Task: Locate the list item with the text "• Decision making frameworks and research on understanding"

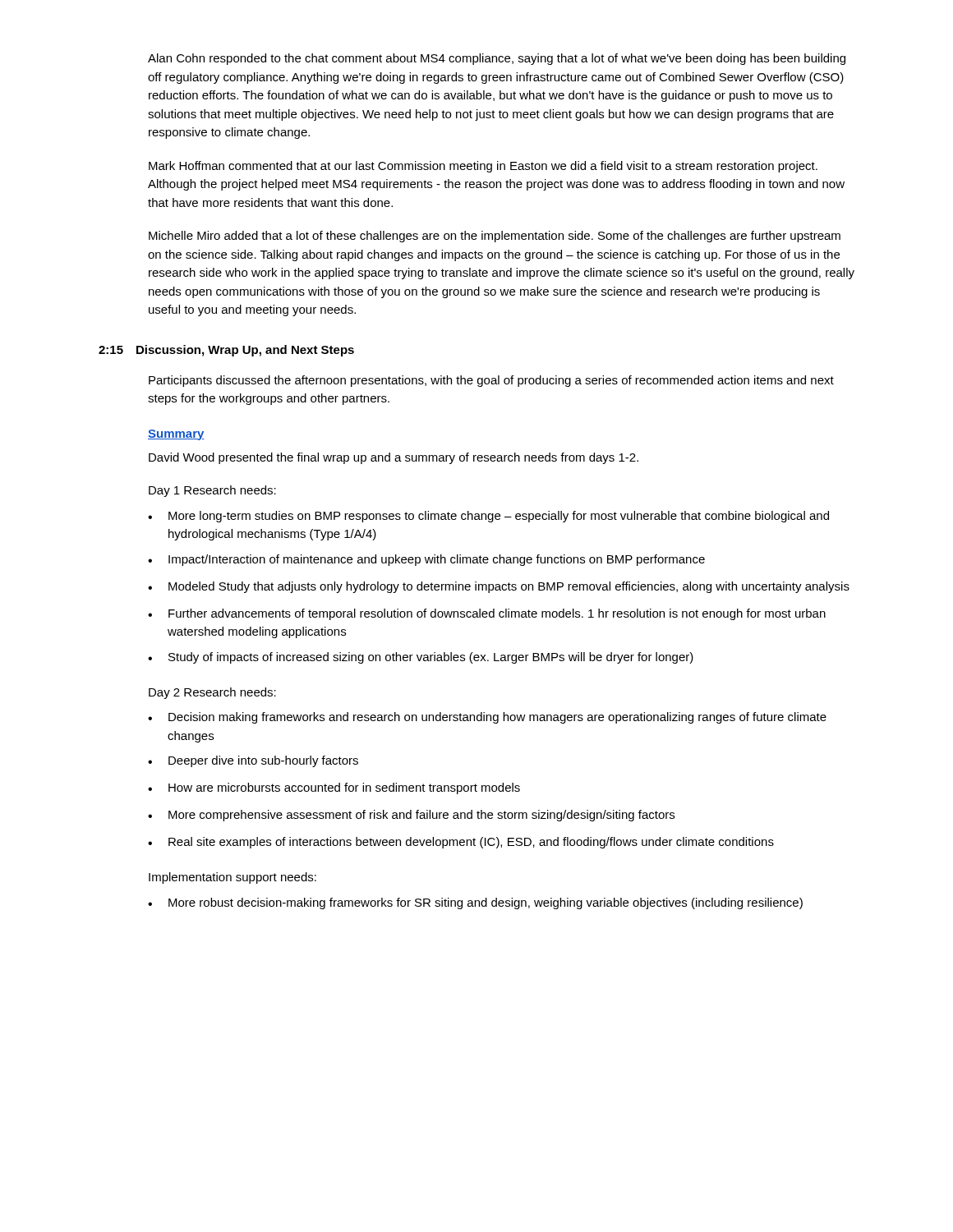Action: (x=501, y=727)
